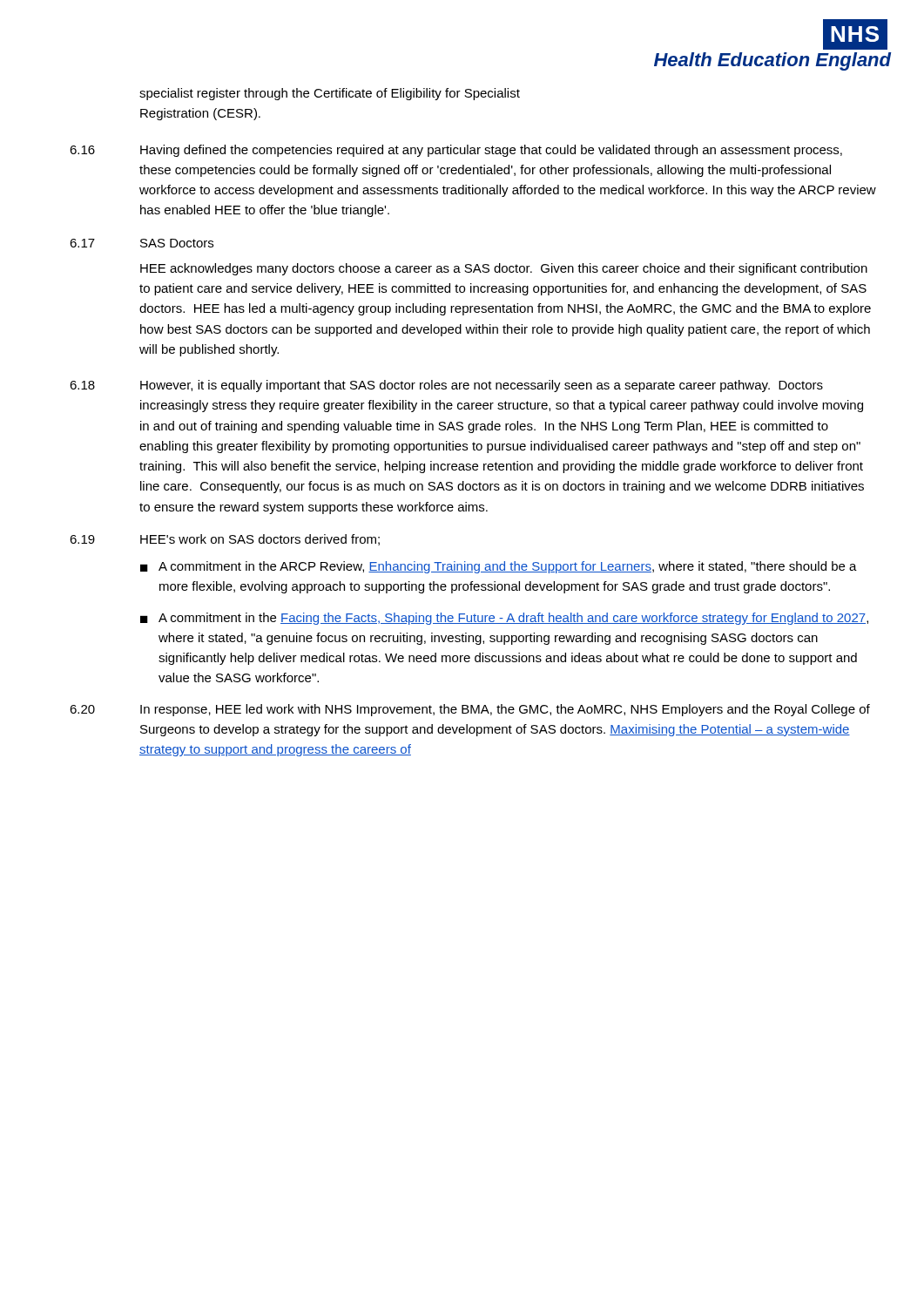Locate the passage starting "HEE acknowledges many doctors"
The height and width of the screenshot is (1307, 924).
click(505, 308)
